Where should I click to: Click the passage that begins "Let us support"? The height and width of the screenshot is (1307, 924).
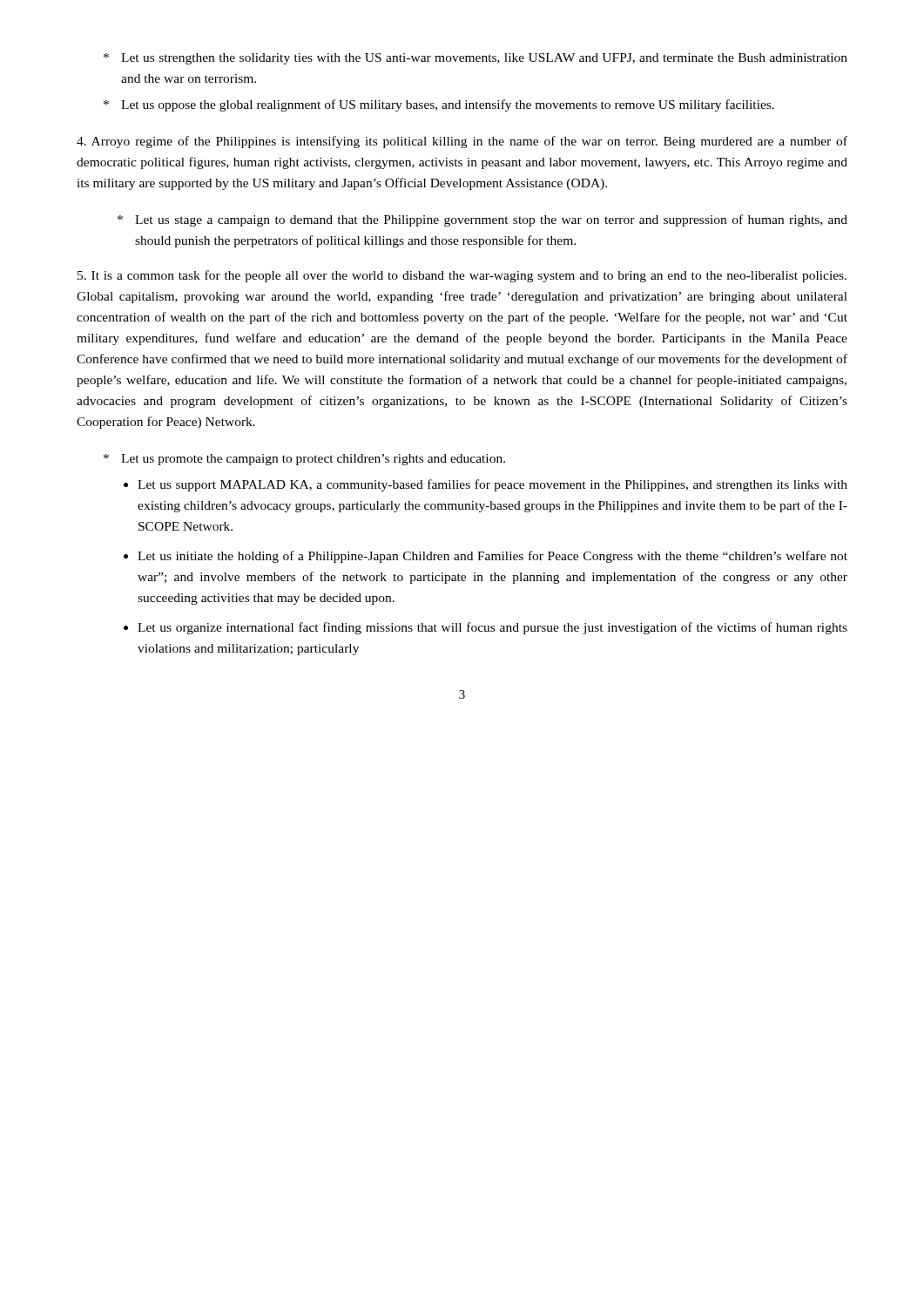(492, 505)
